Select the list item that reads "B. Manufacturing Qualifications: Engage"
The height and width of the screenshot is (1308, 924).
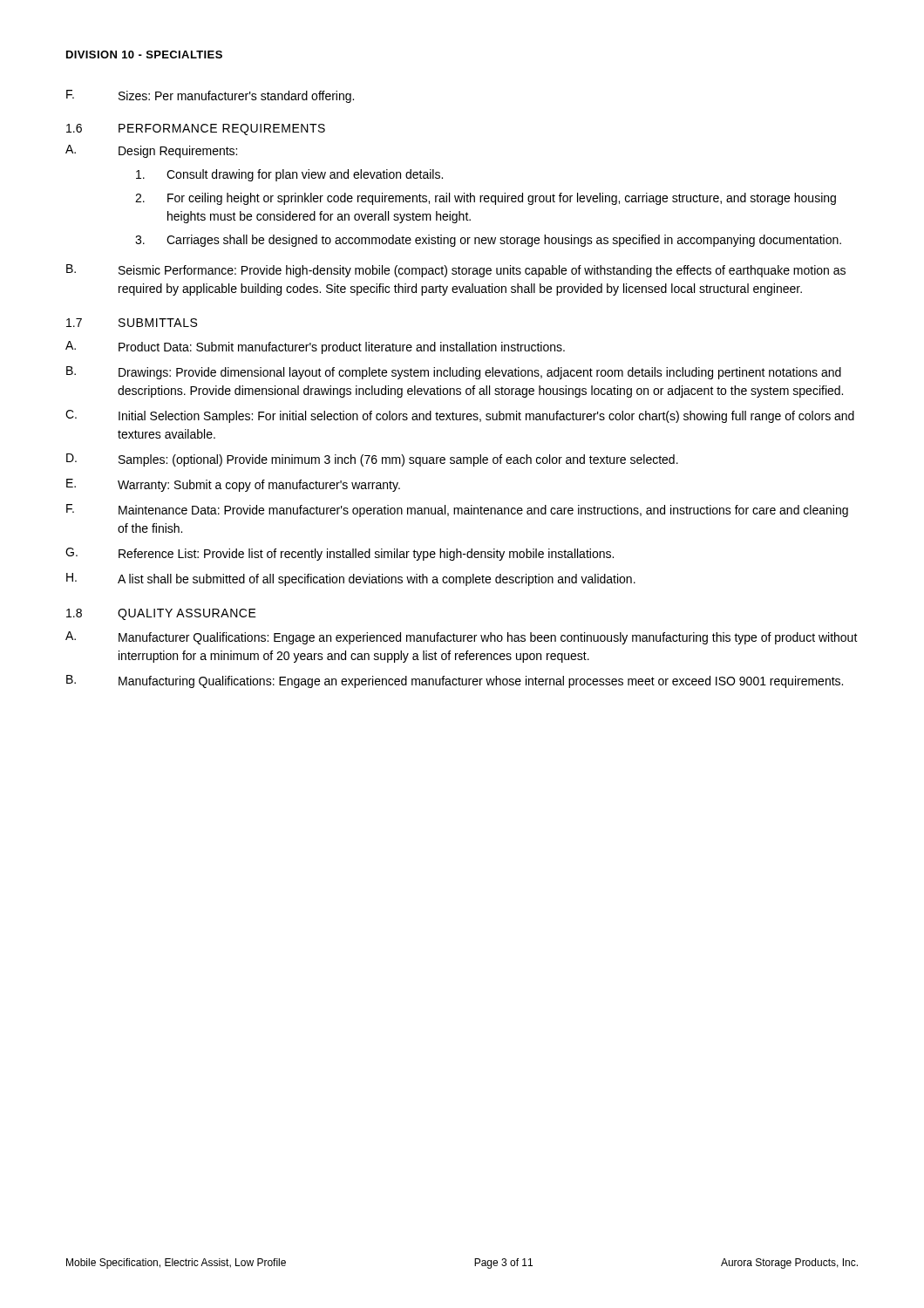pyautogui.click(x=462, y=681)
